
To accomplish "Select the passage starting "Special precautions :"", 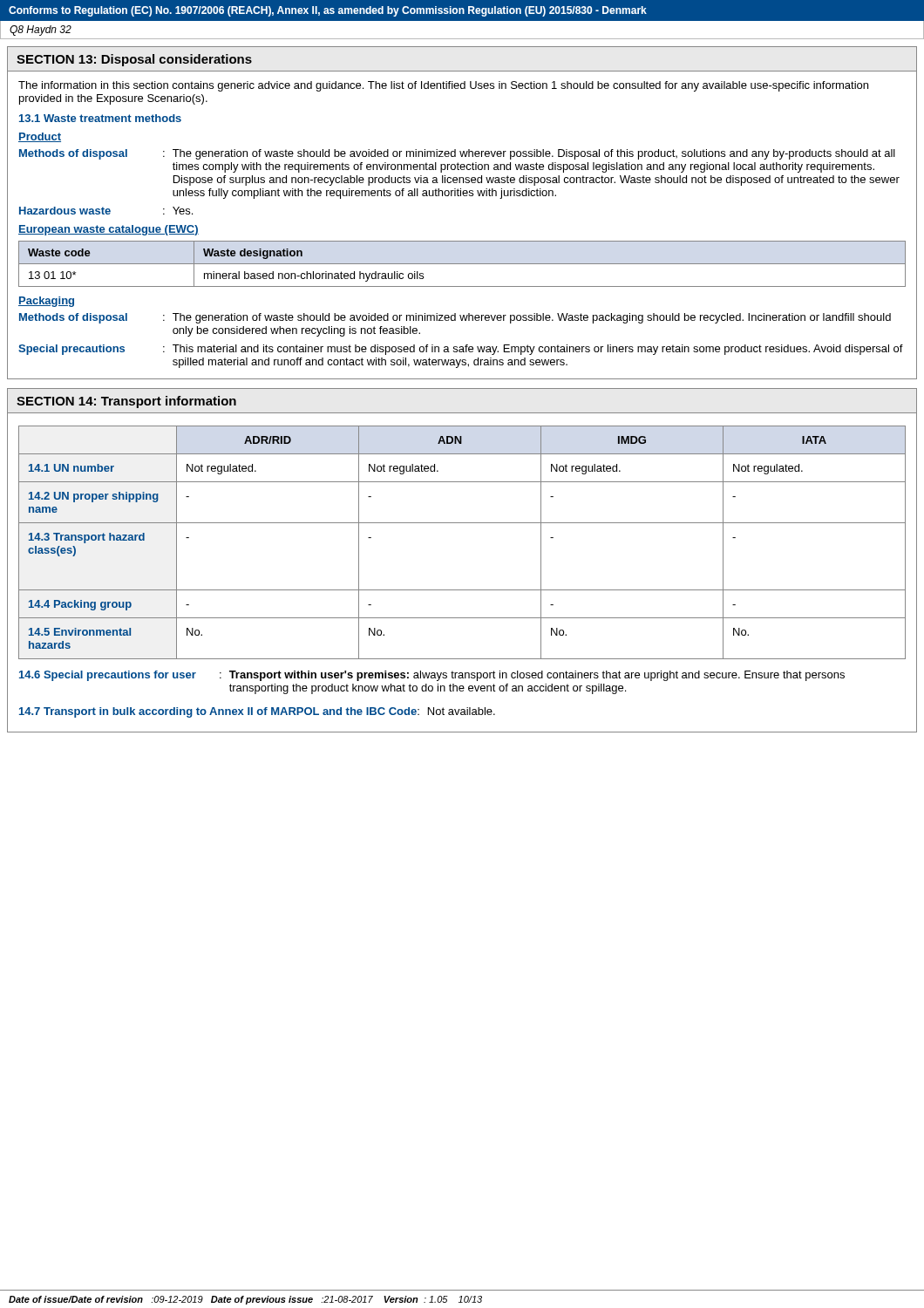I will (x=462, y=355).
